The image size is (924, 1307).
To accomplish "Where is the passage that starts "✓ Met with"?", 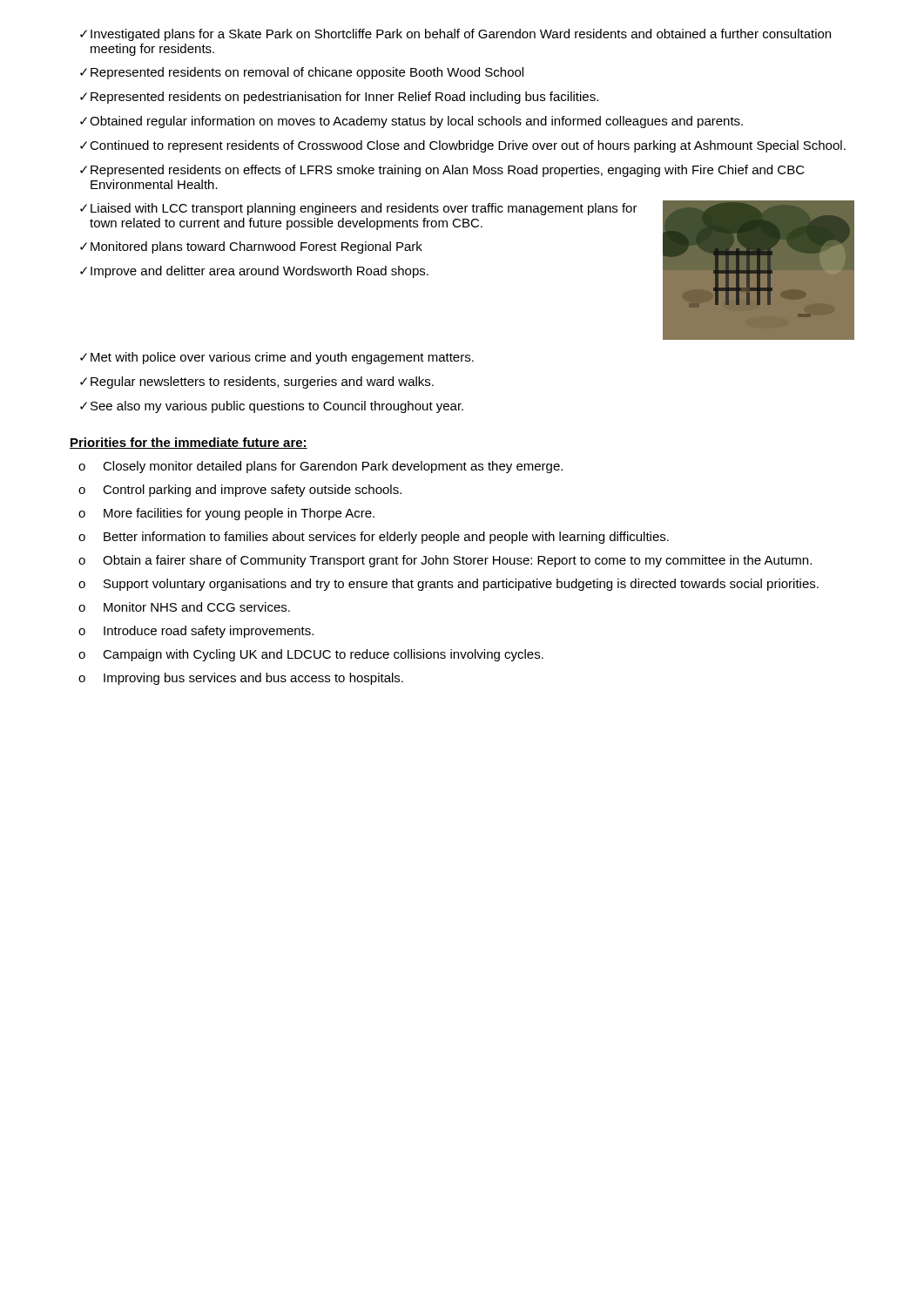I will [x=276, y=357].
